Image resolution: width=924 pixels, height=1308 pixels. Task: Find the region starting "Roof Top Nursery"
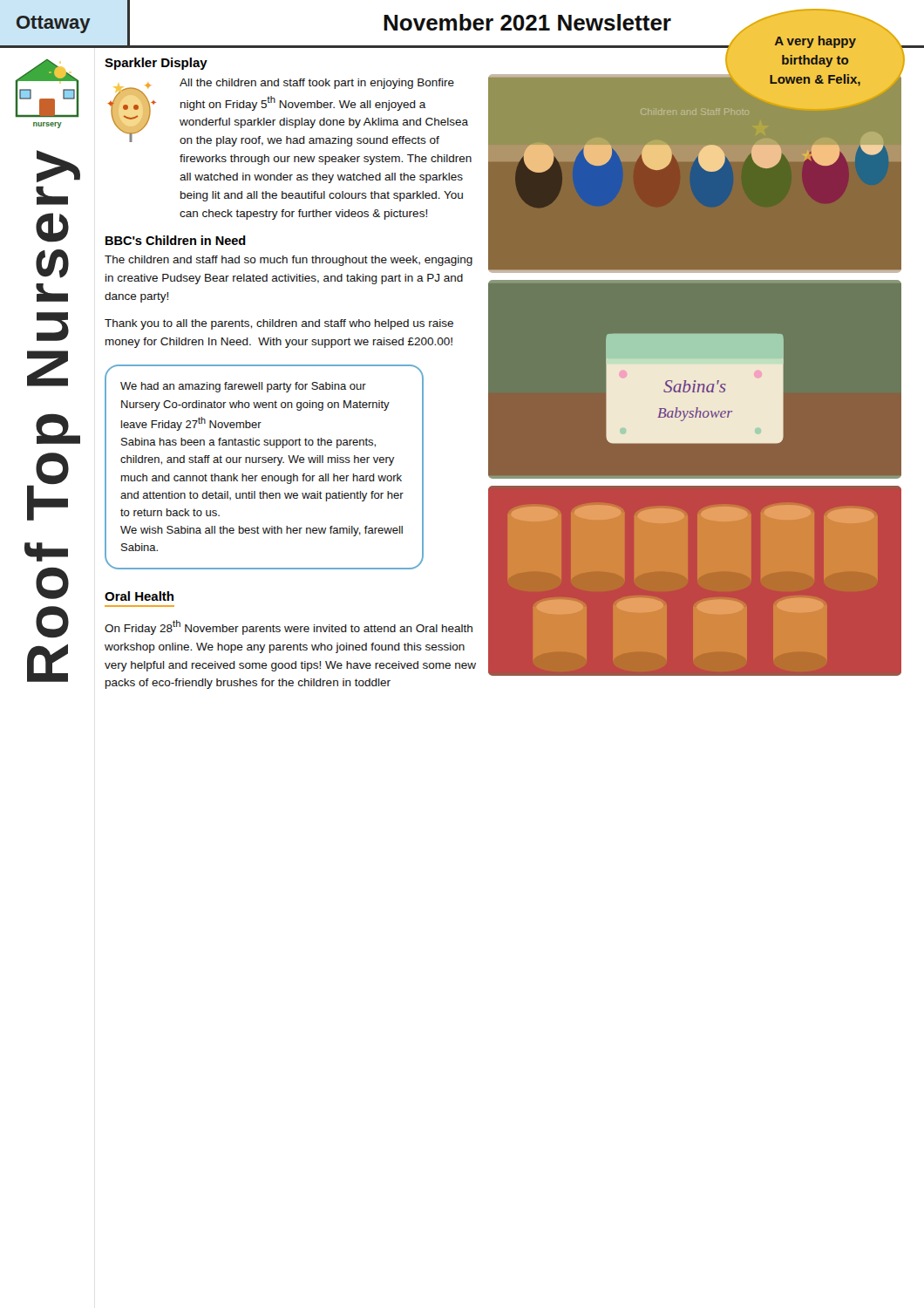47,416
